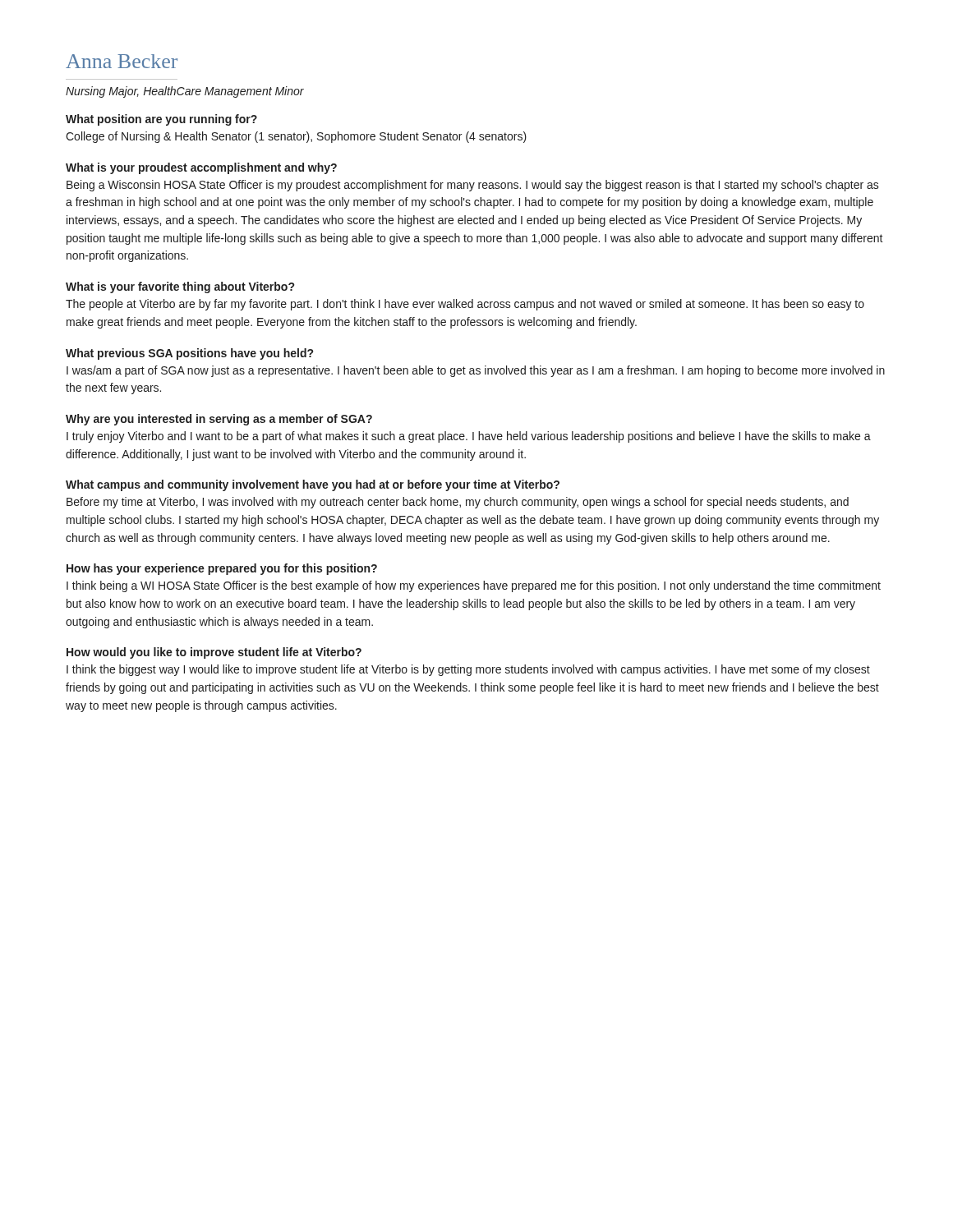953x1232 pixels.
Task: Point to the section header beginning "How would you like to improve student life"
Action: click(476, 680)
